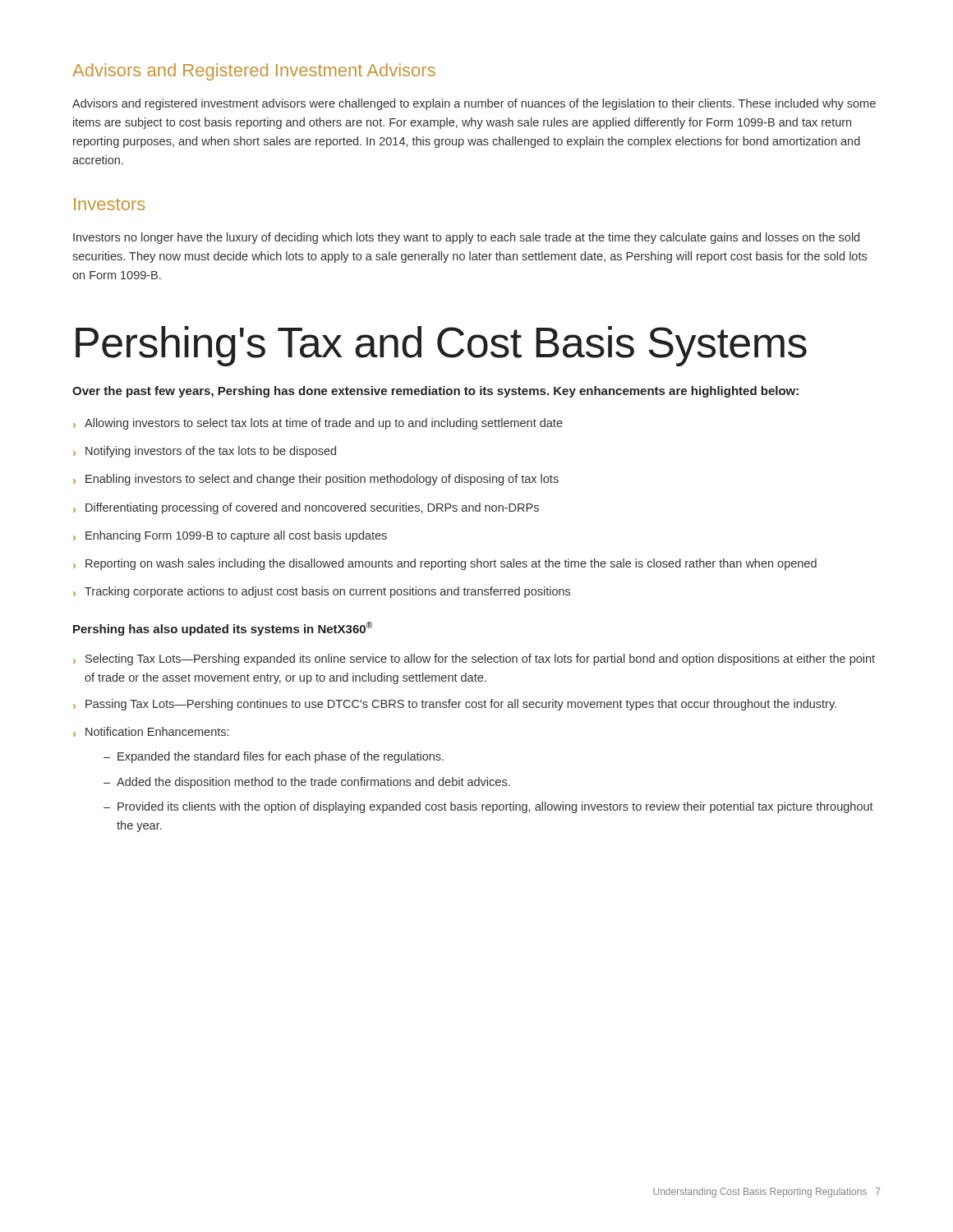Screen dimensions: 1232x953
Task: Select the list item containing "› Tracking corporate actions to"
Action: [476, 593]
